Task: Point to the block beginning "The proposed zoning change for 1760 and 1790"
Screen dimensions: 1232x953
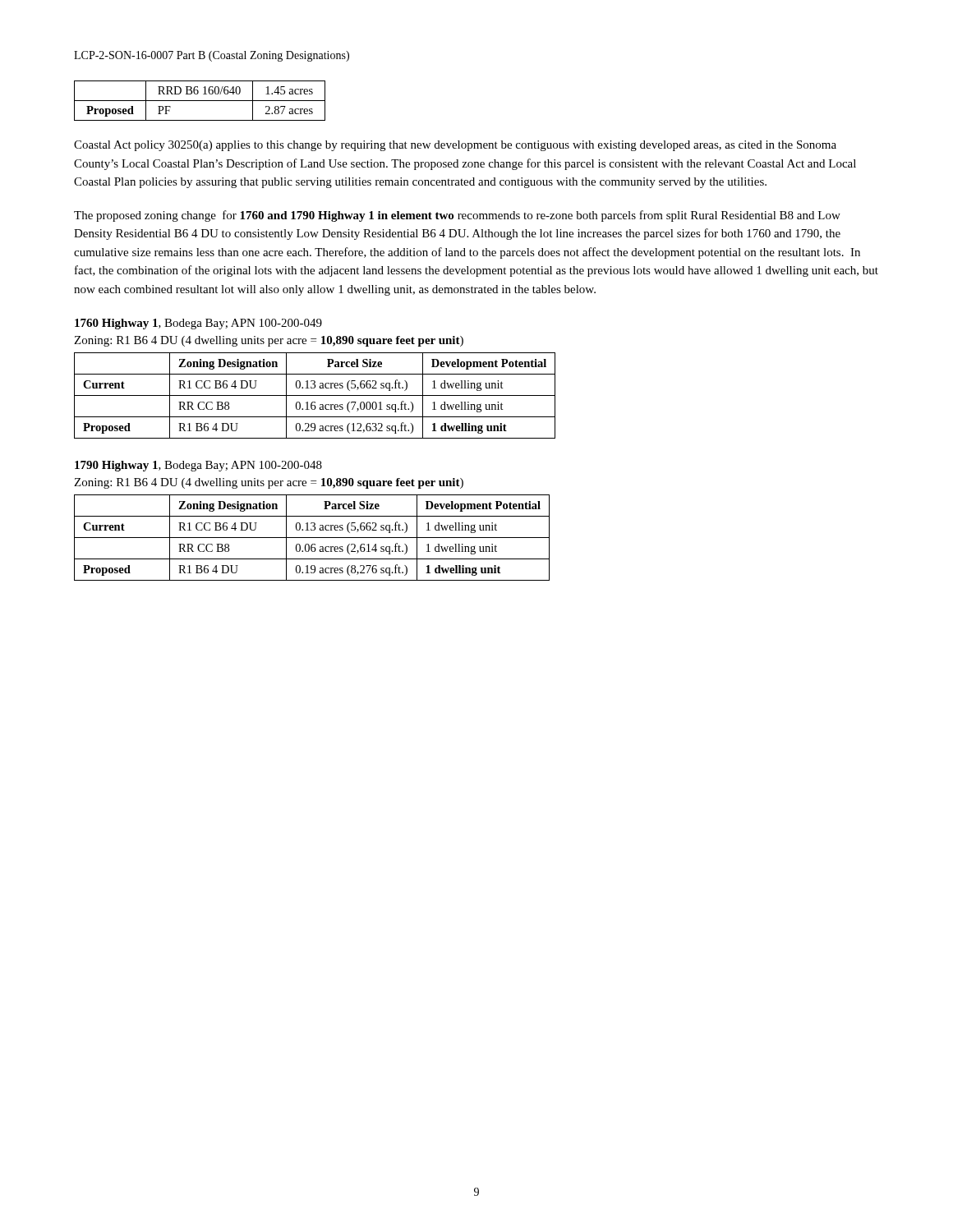Action: click(x=476, y=252)
